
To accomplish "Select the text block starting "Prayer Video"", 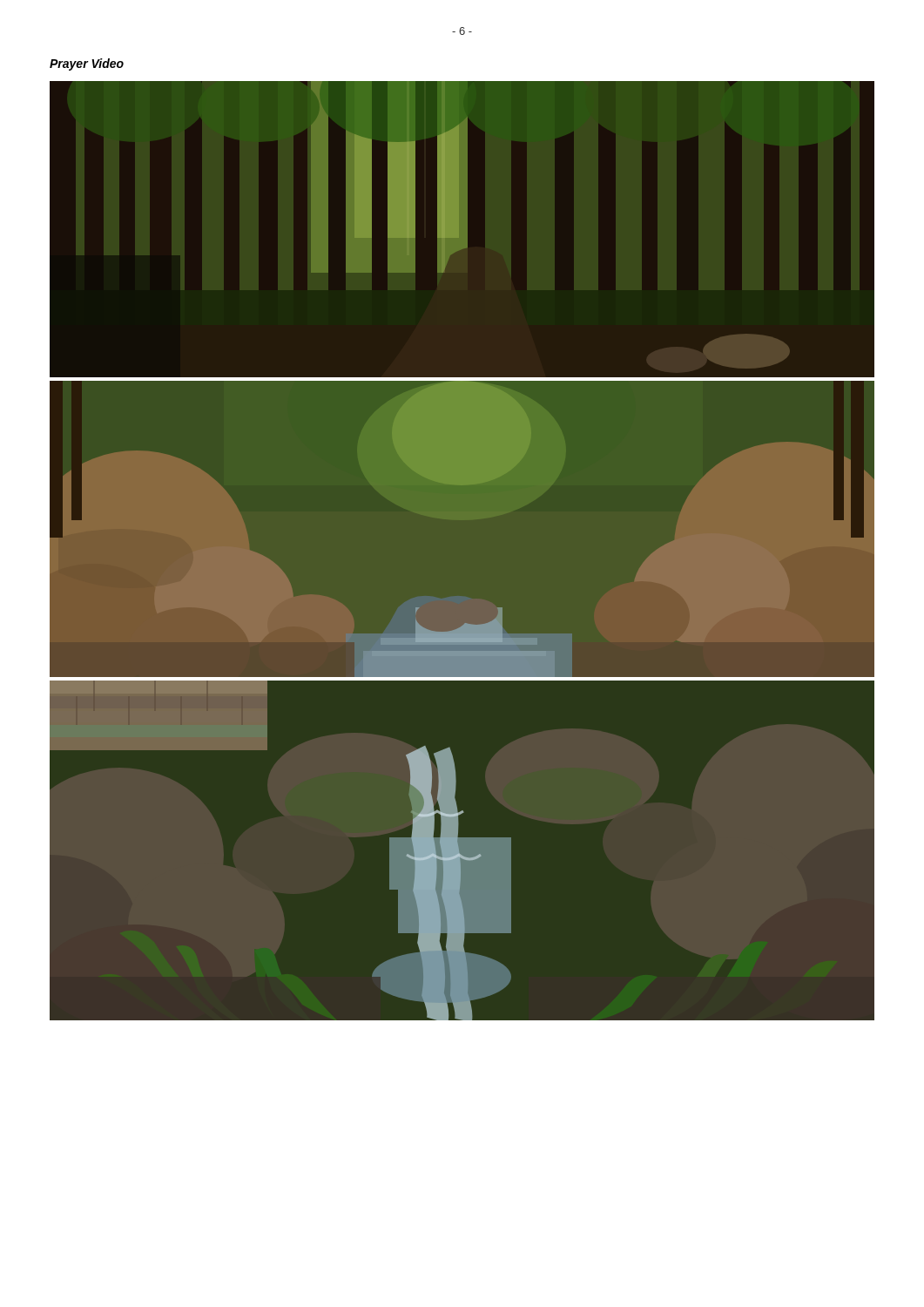I will 87,64.
